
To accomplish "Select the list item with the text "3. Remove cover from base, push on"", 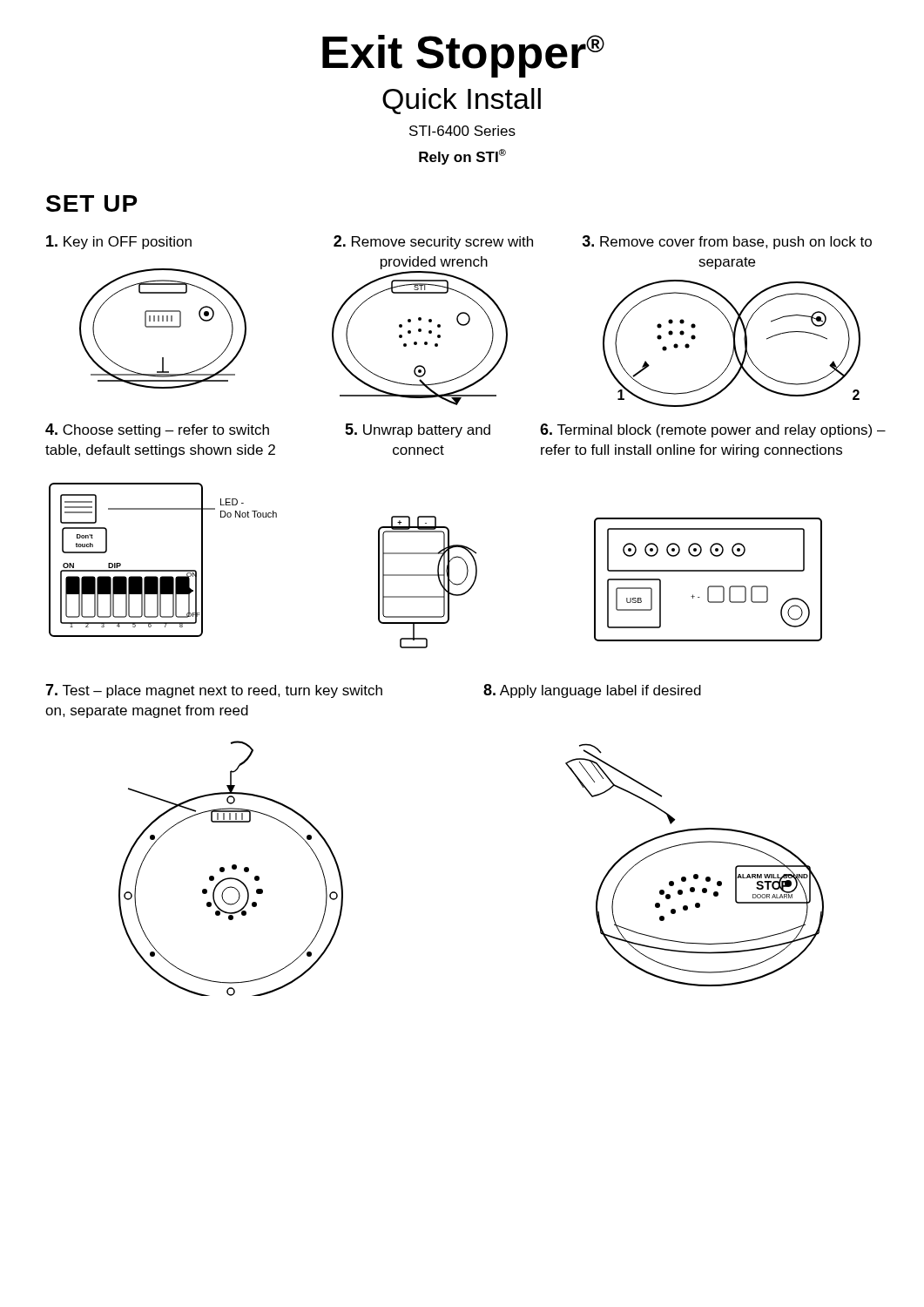I will coord(727,251).
